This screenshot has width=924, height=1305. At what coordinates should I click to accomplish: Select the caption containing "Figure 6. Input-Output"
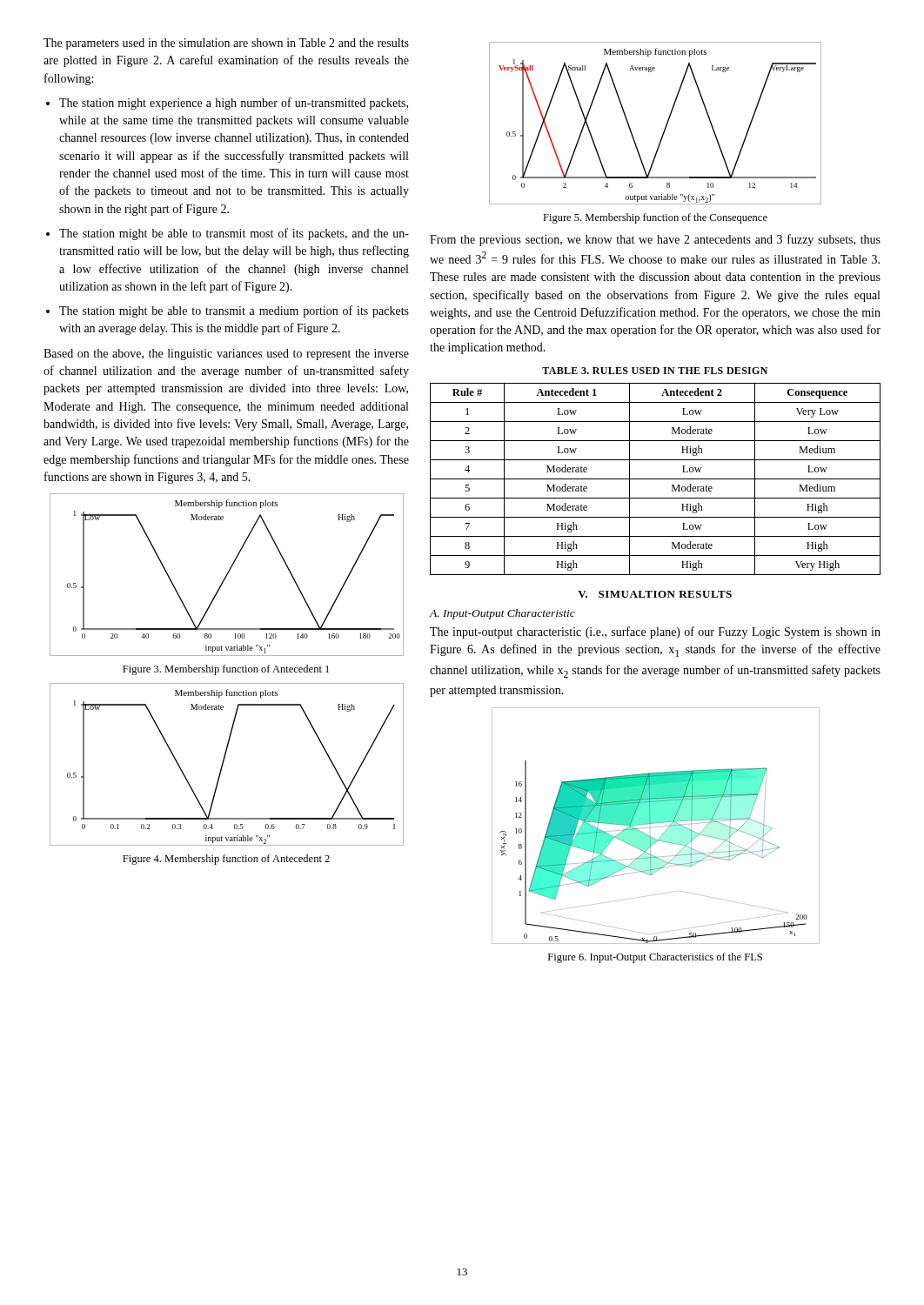click(655, 957)
